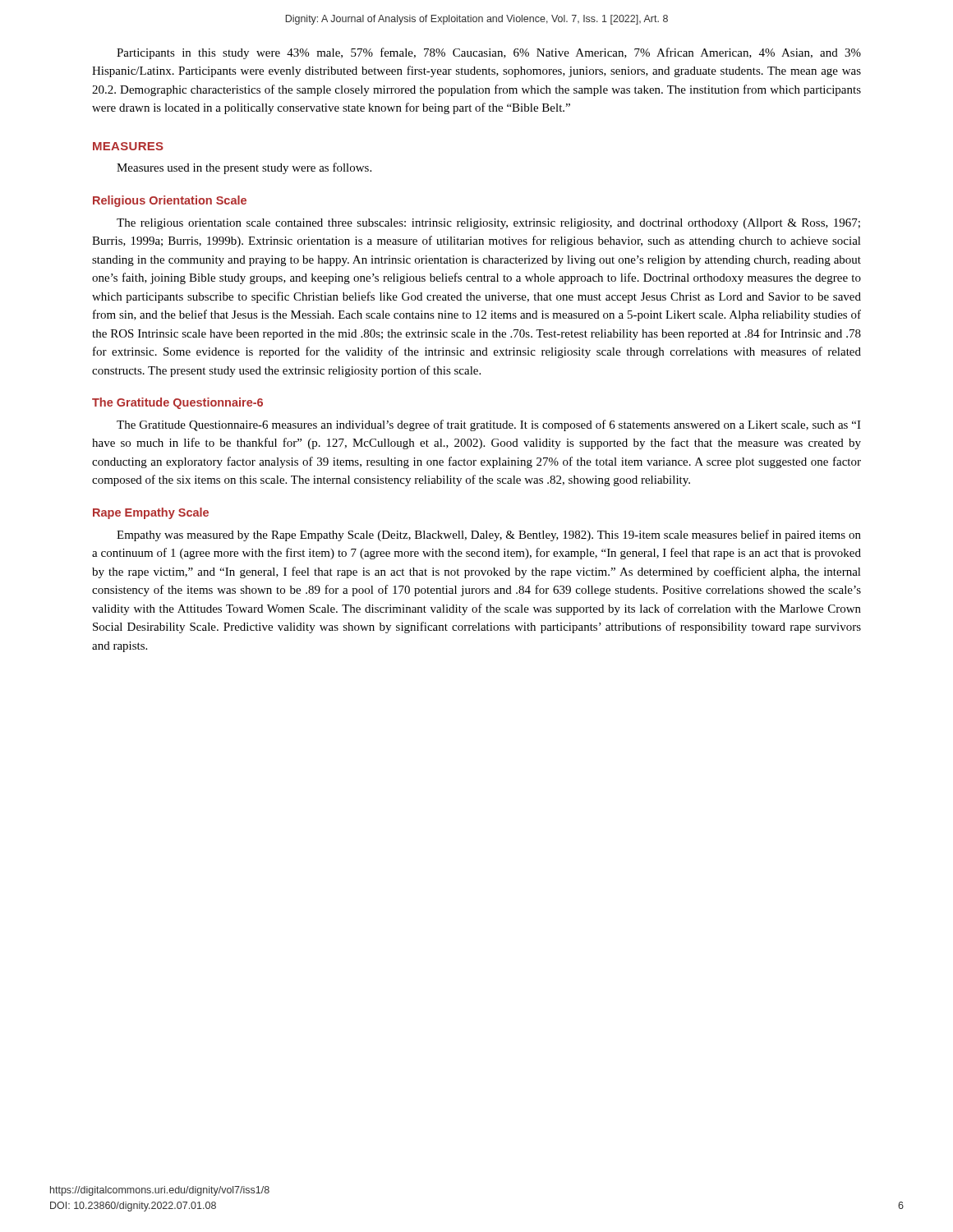Select the region starting "Religious Orientation Scale"
The height and width of the screenshot is (1232, 953).
[x=169, y=200]
